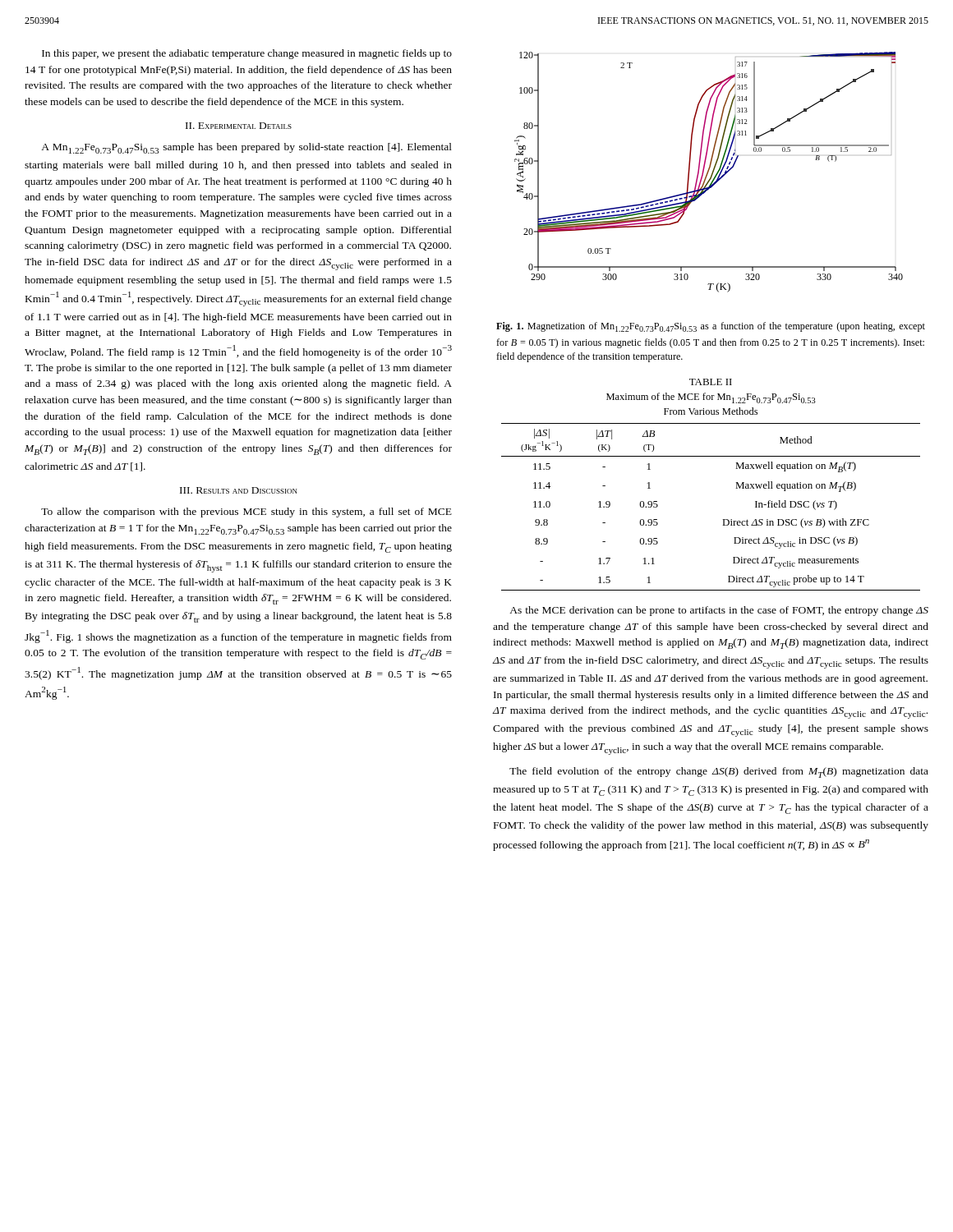
Task: Where is the passage that starts "As the MCE derivation"?
Action: pos(711,679)
